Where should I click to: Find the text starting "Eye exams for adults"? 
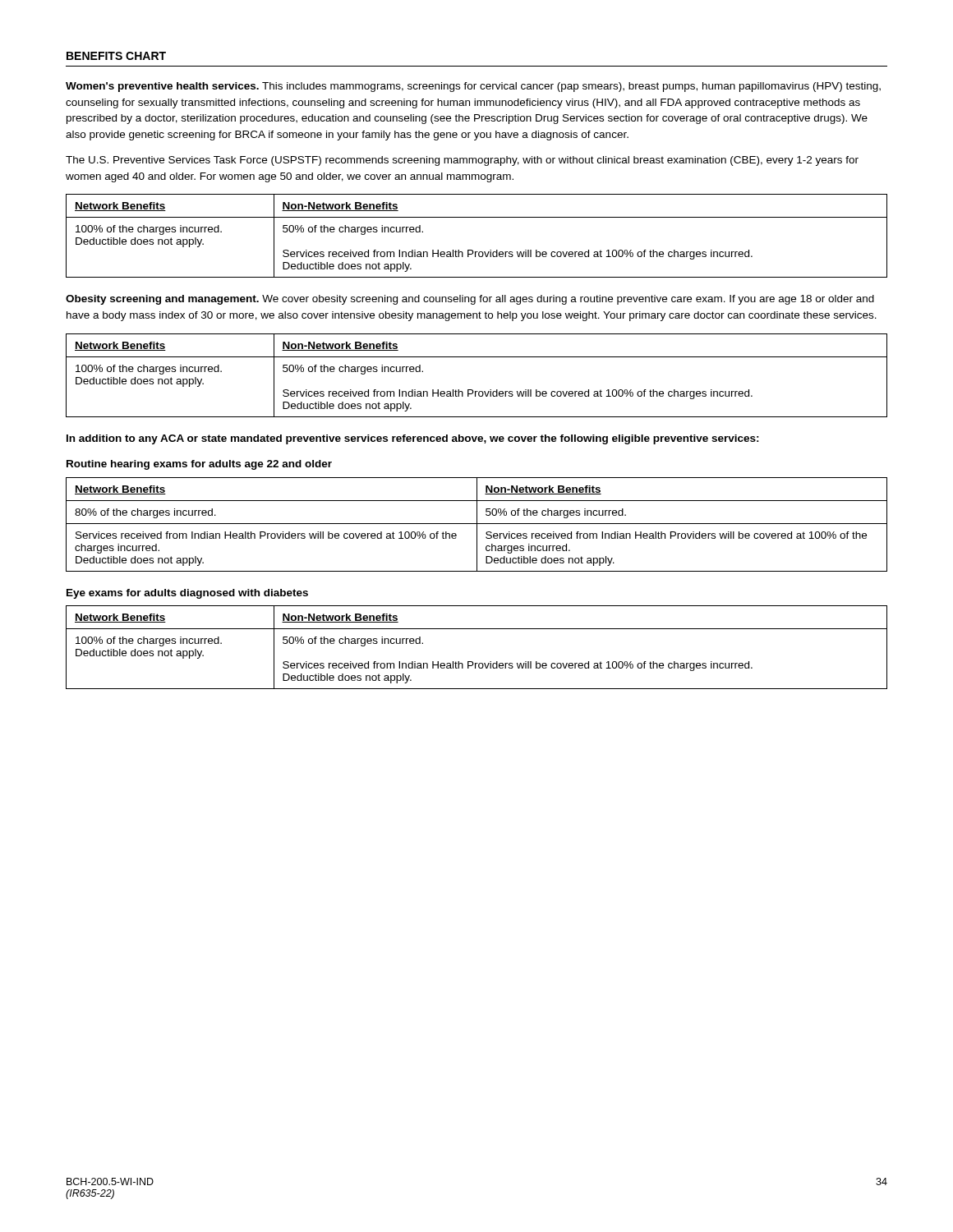click(x=187, y=592)
